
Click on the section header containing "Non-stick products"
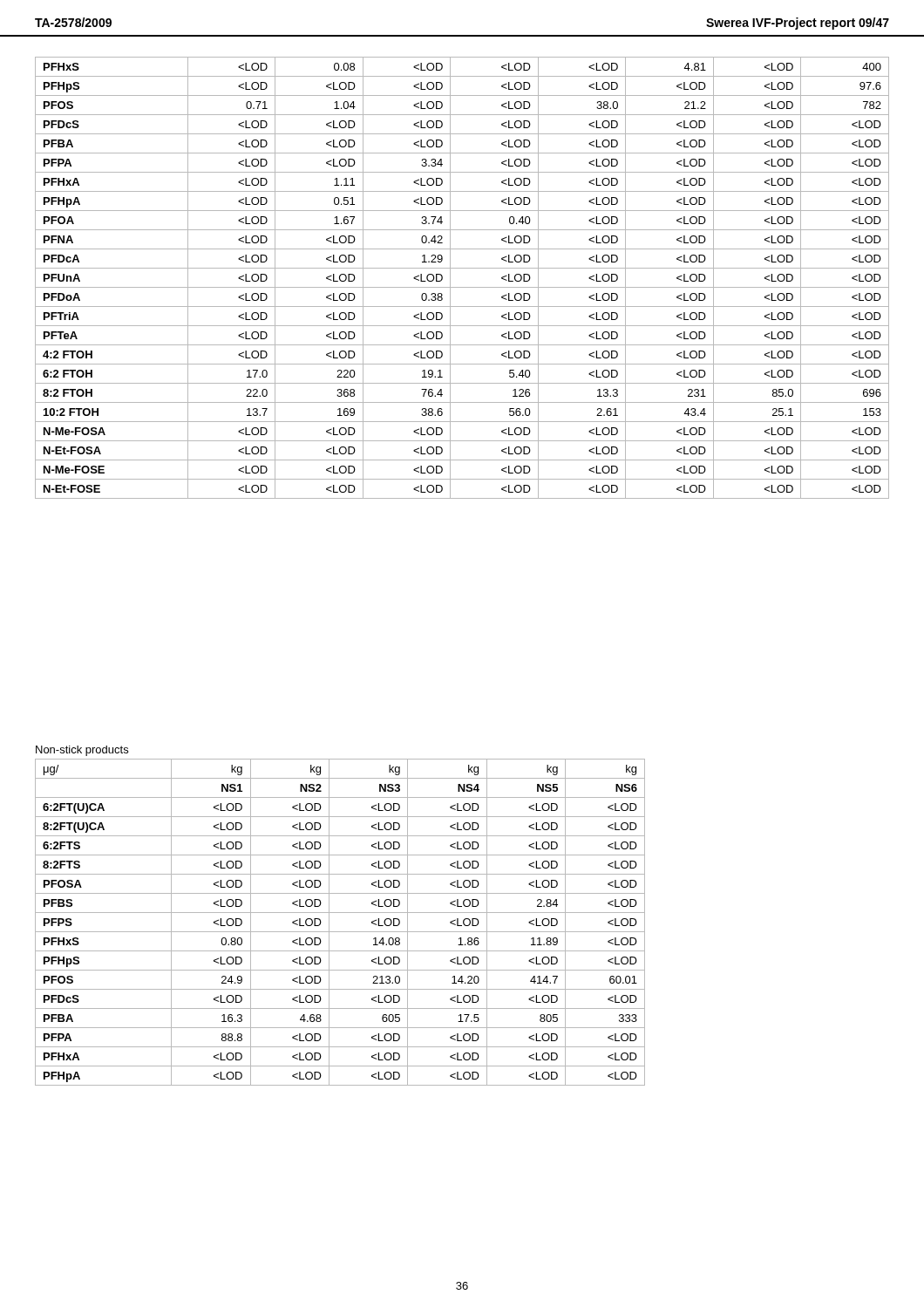click(x=82, y=749)
